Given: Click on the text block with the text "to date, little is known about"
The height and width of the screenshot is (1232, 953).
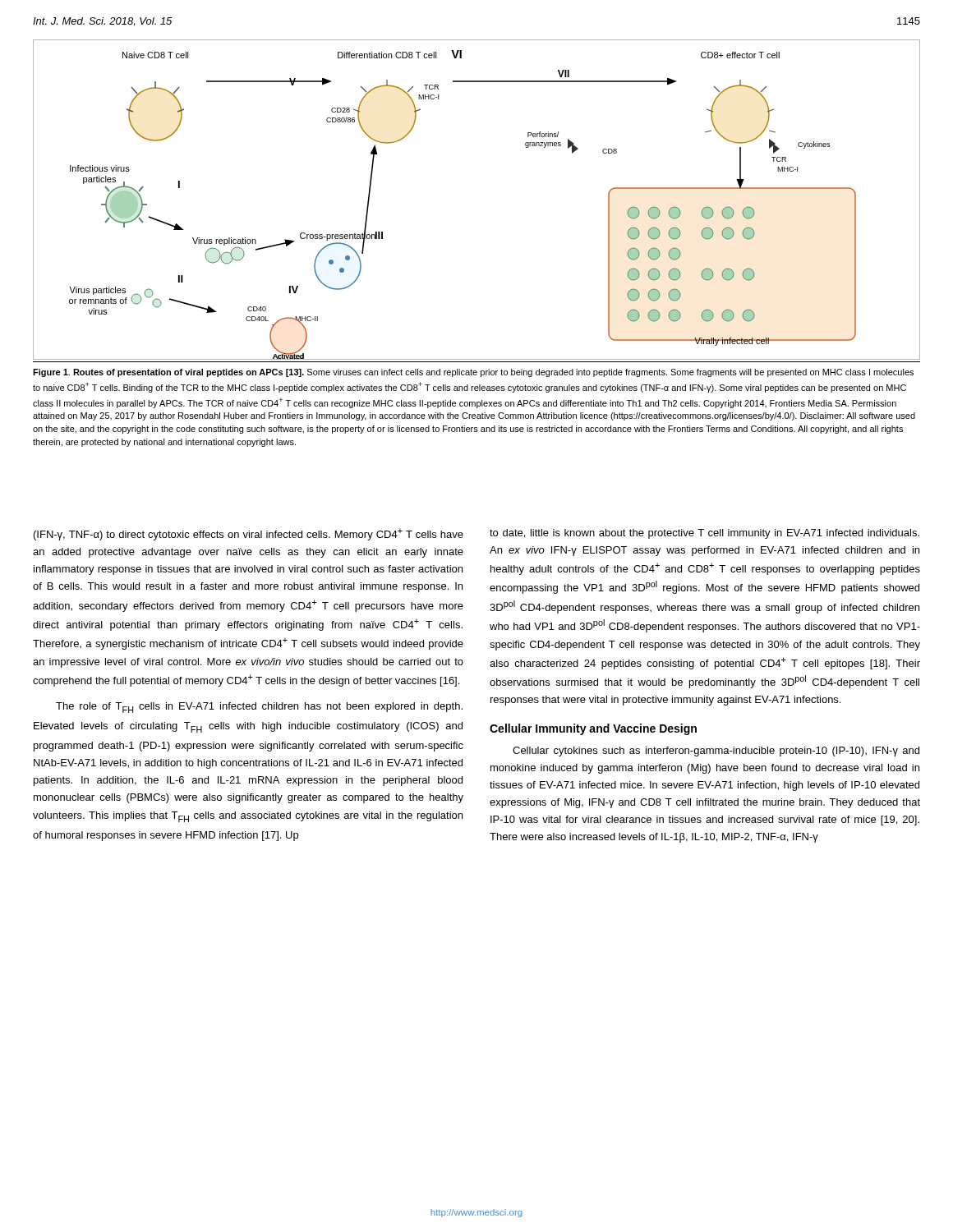Looking at the screenshot, I should [705, 616].
